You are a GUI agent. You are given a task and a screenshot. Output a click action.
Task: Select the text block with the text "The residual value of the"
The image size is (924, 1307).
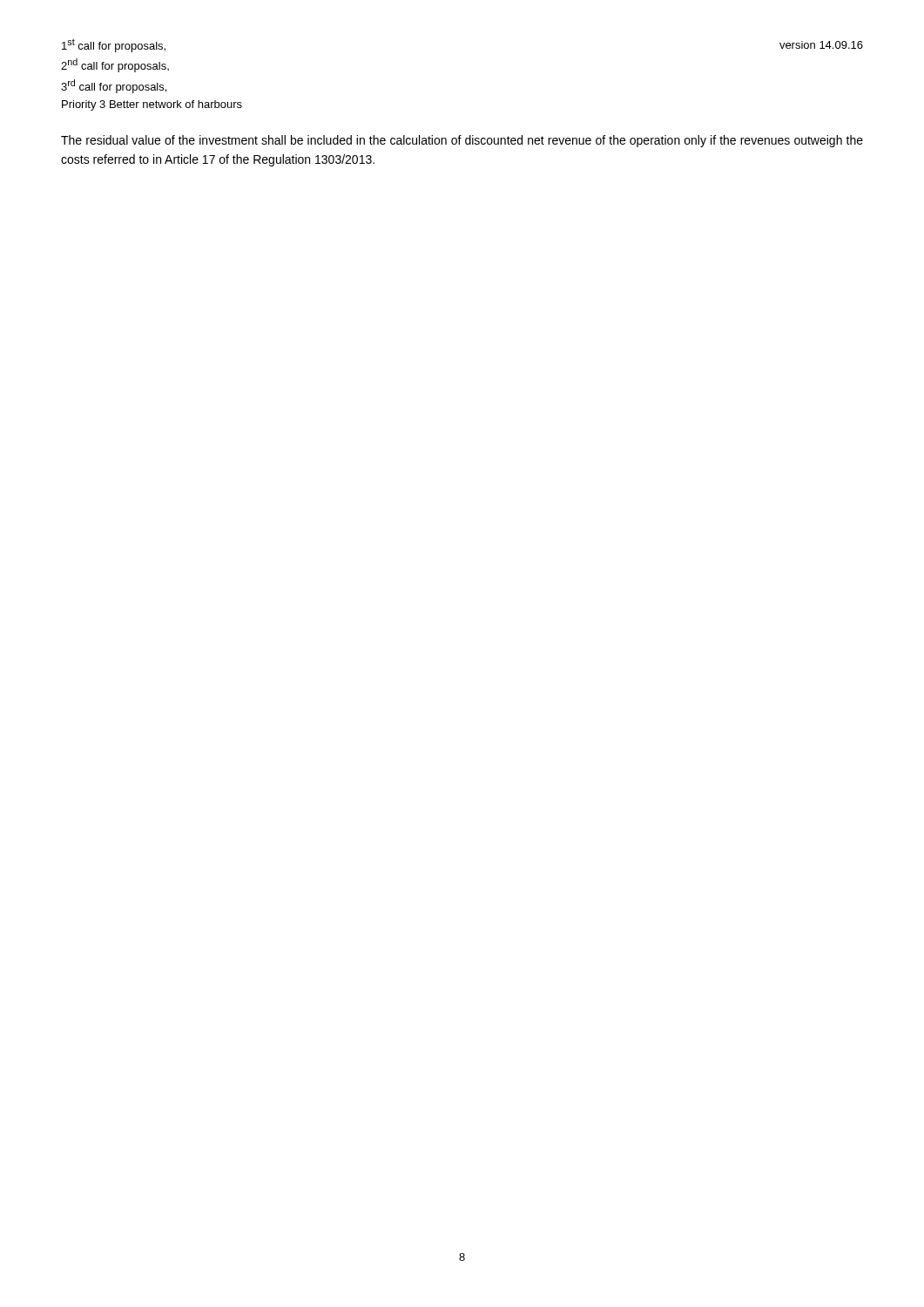point(462,150)
